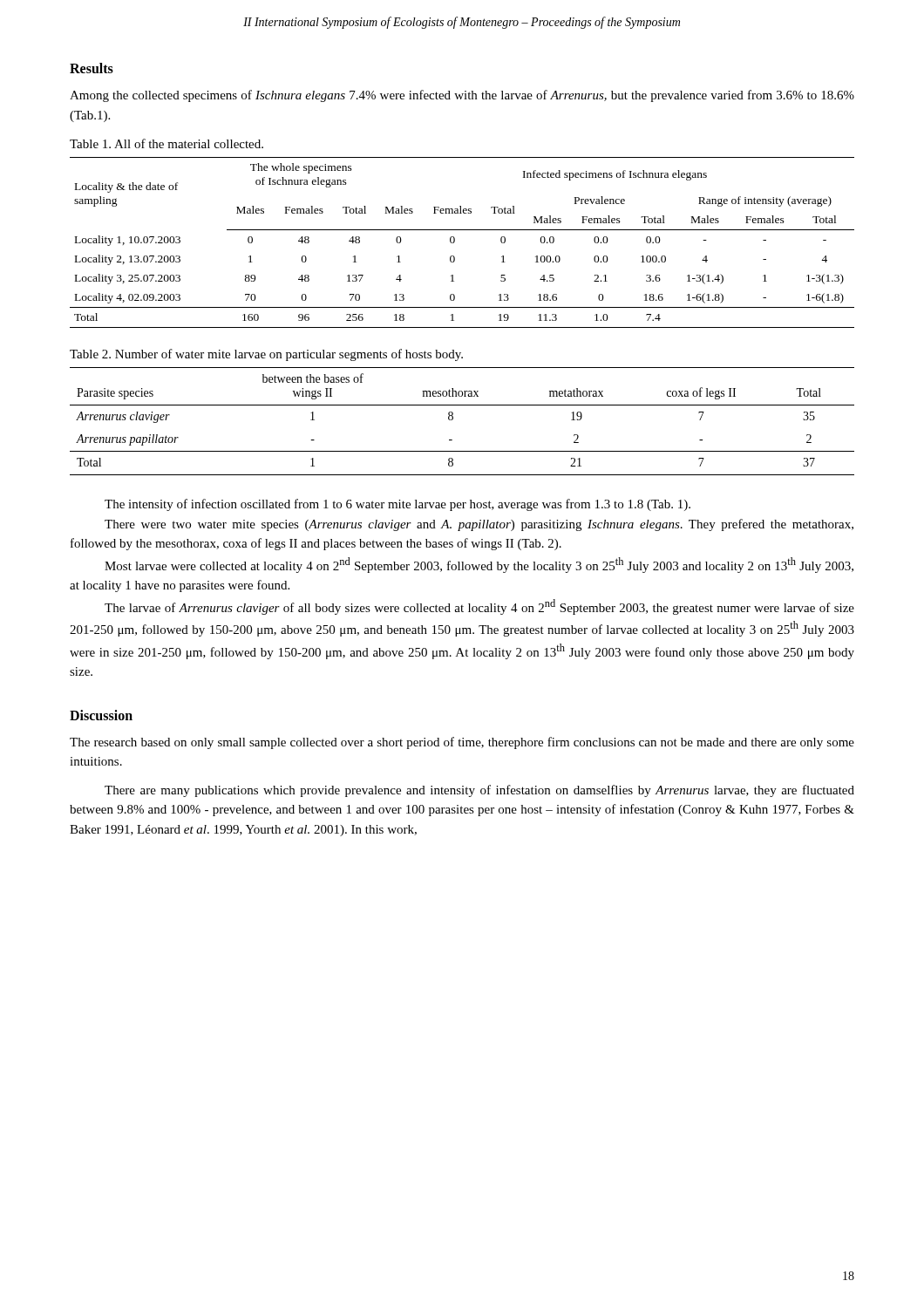The image size is (924, 1308).
Task: Navigate to the element starting "Most larvae were collected at locality 4"
Action: pos(462,574)
